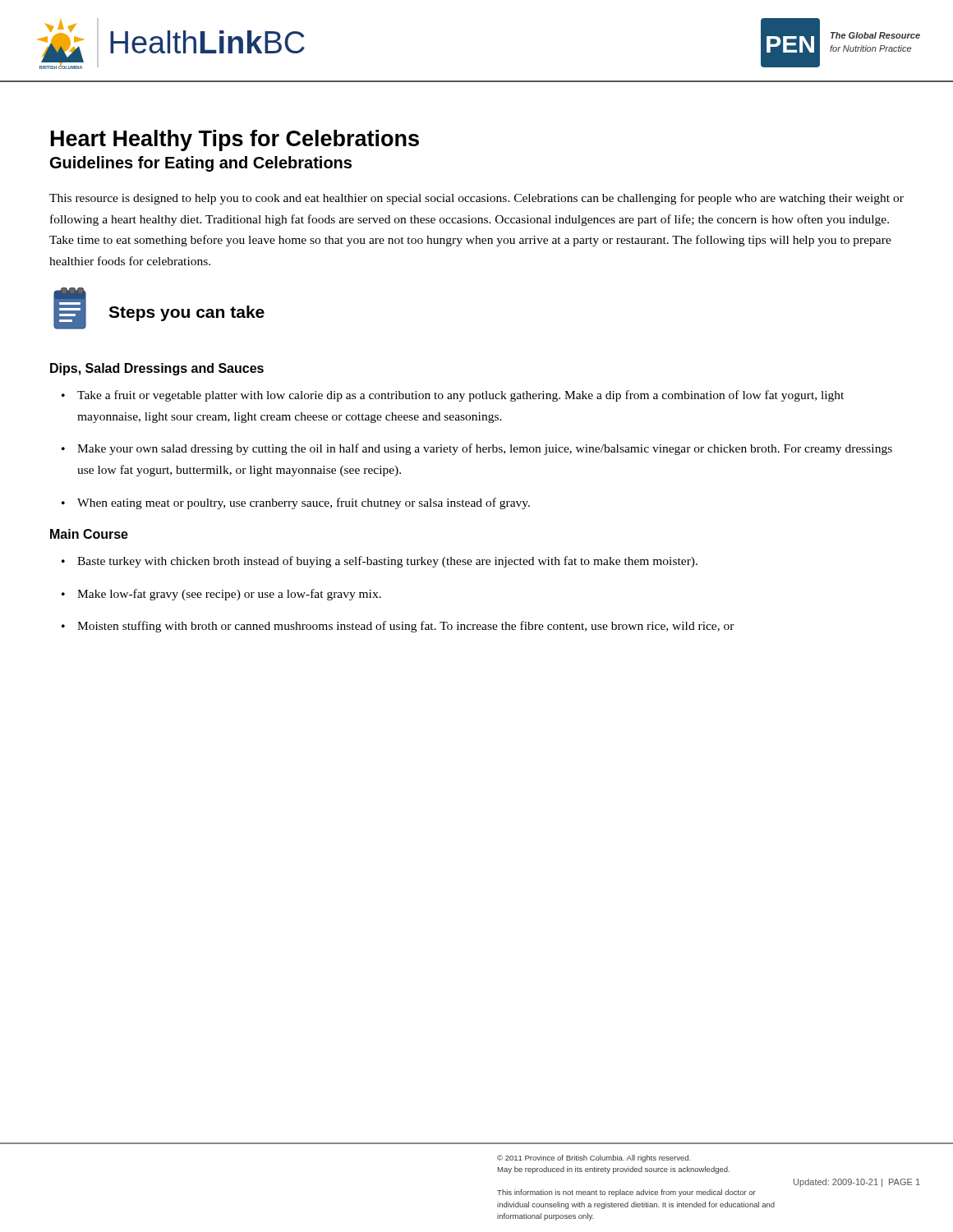Navigate to the text block starting "Main Course"
Screen dimensions: 1232x953
point(89,534)
